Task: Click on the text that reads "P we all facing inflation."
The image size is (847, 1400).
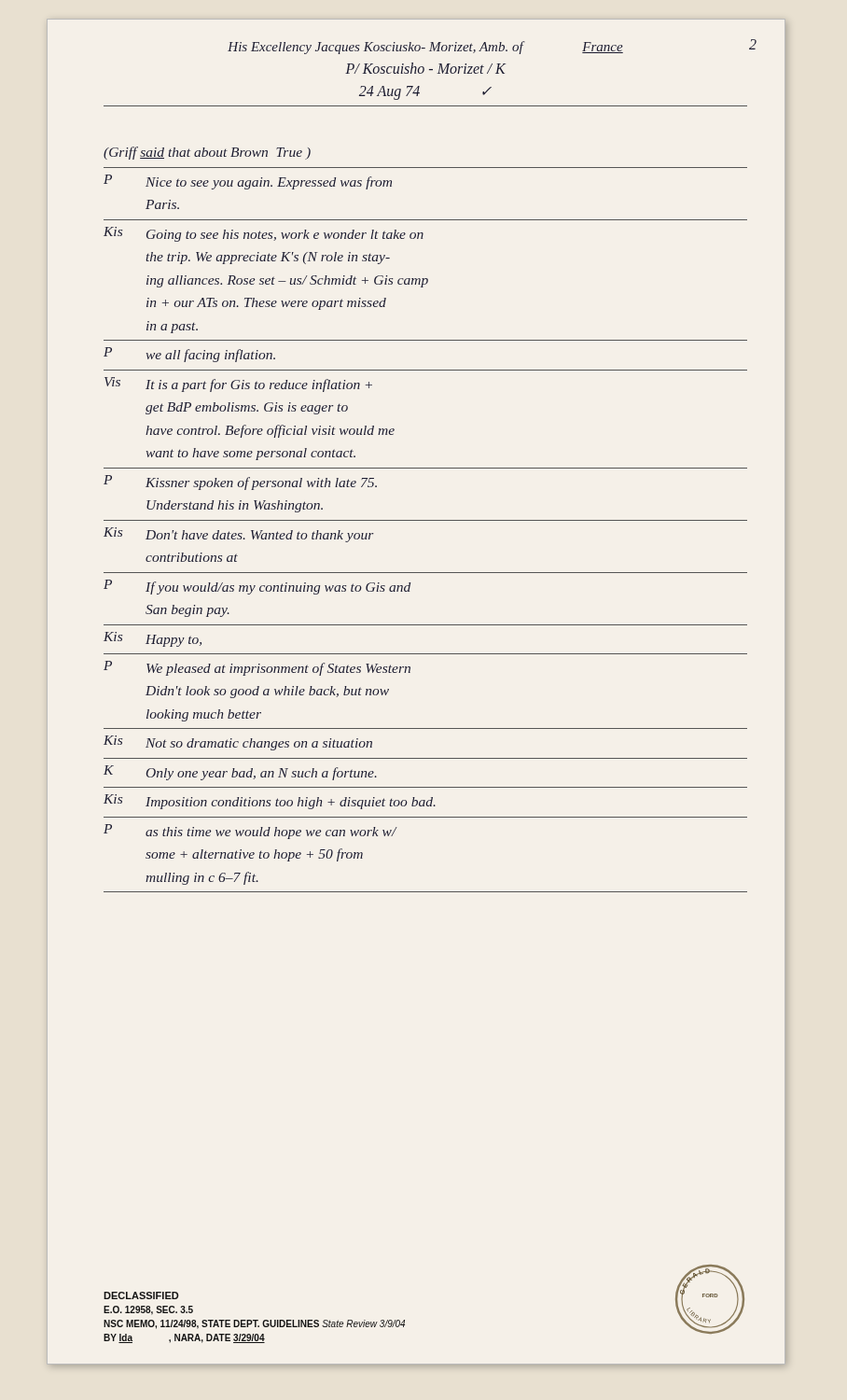Action: click(x=189, y=355)
